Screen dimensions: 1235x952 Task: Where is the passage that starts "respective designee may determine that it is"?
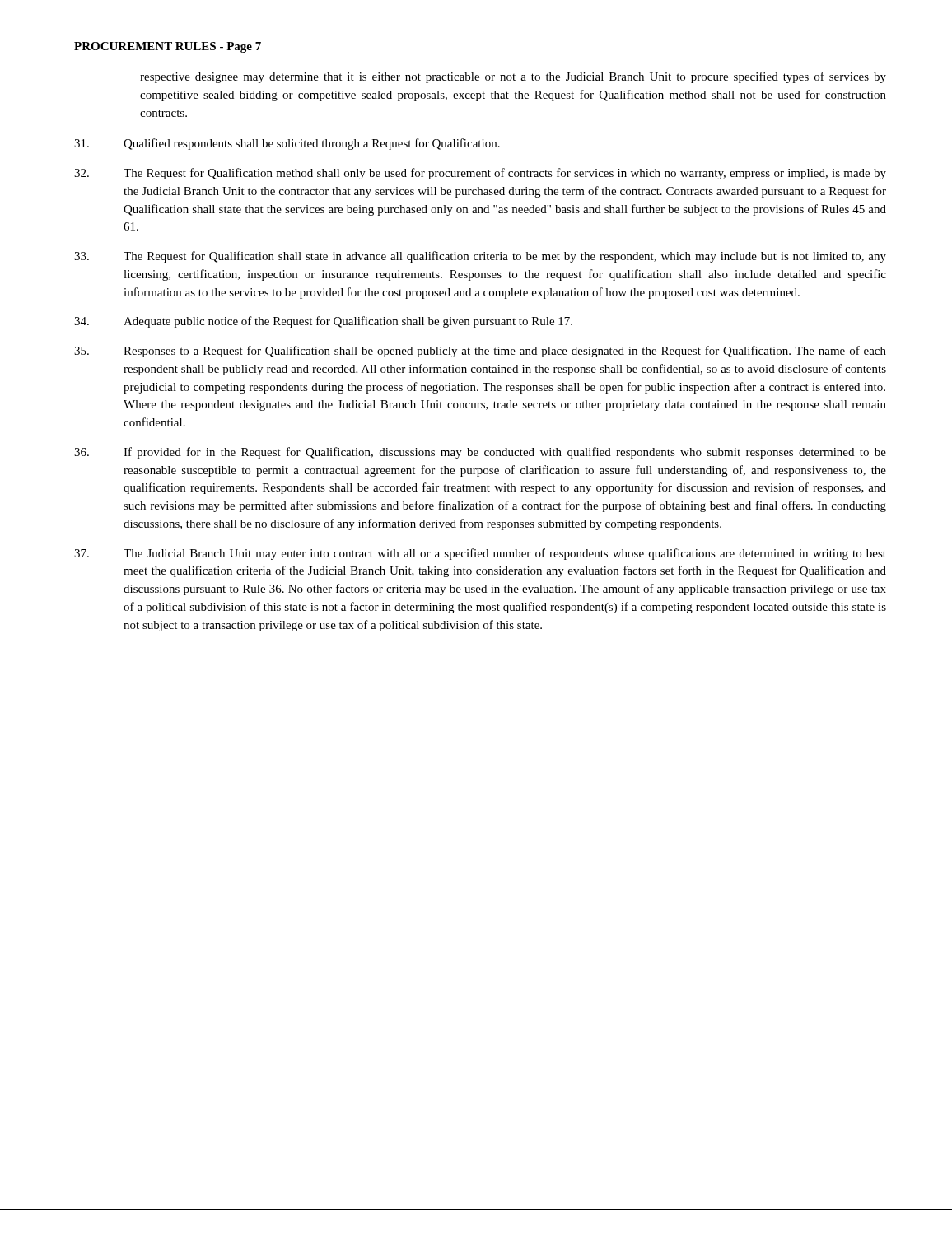tap(513, 94)
